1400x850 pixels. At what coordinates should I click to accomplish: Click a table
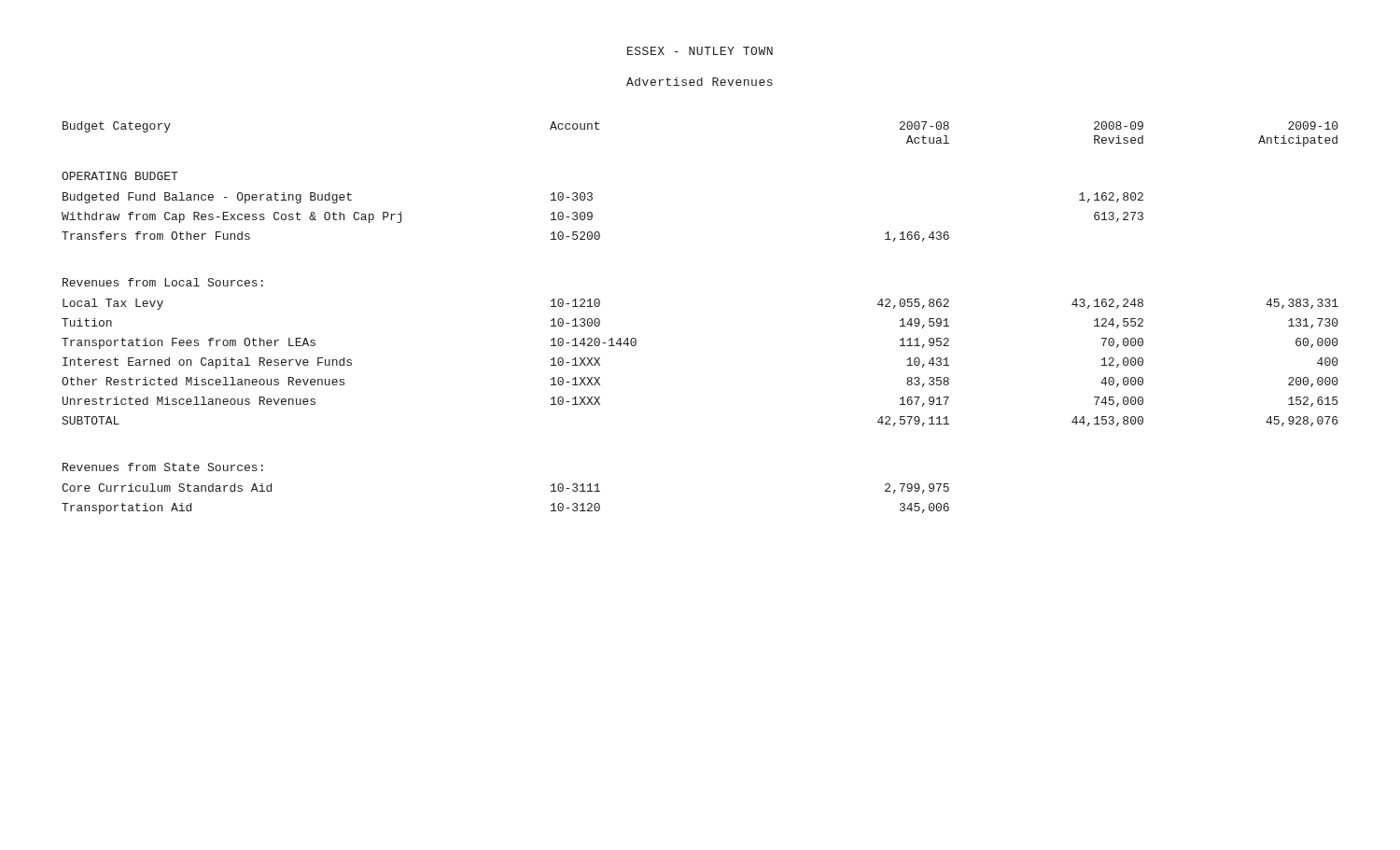(x=700, y=318)
